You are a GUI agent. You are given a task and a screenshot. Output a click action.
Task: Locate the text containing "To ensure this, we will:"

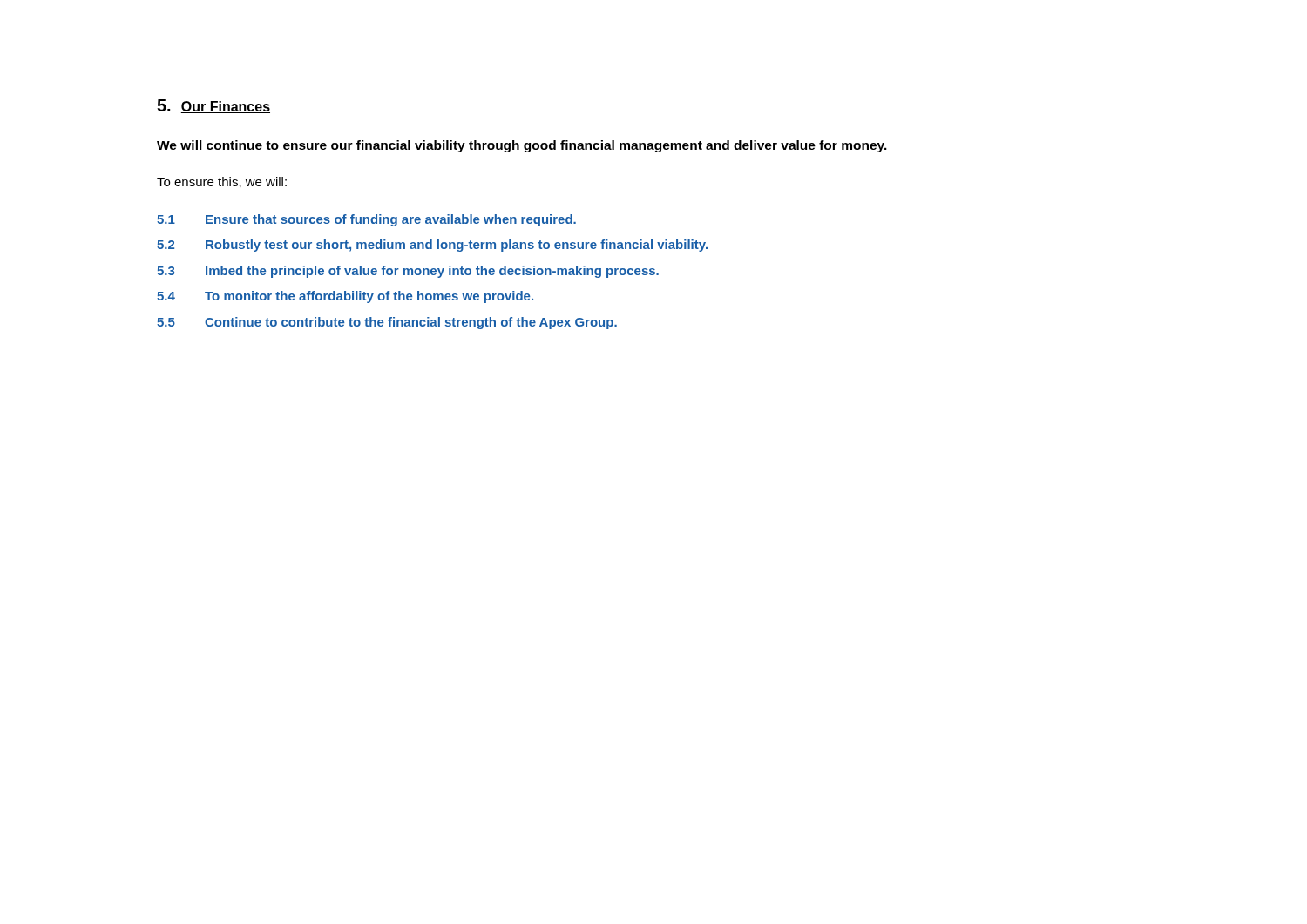(222, 182)
